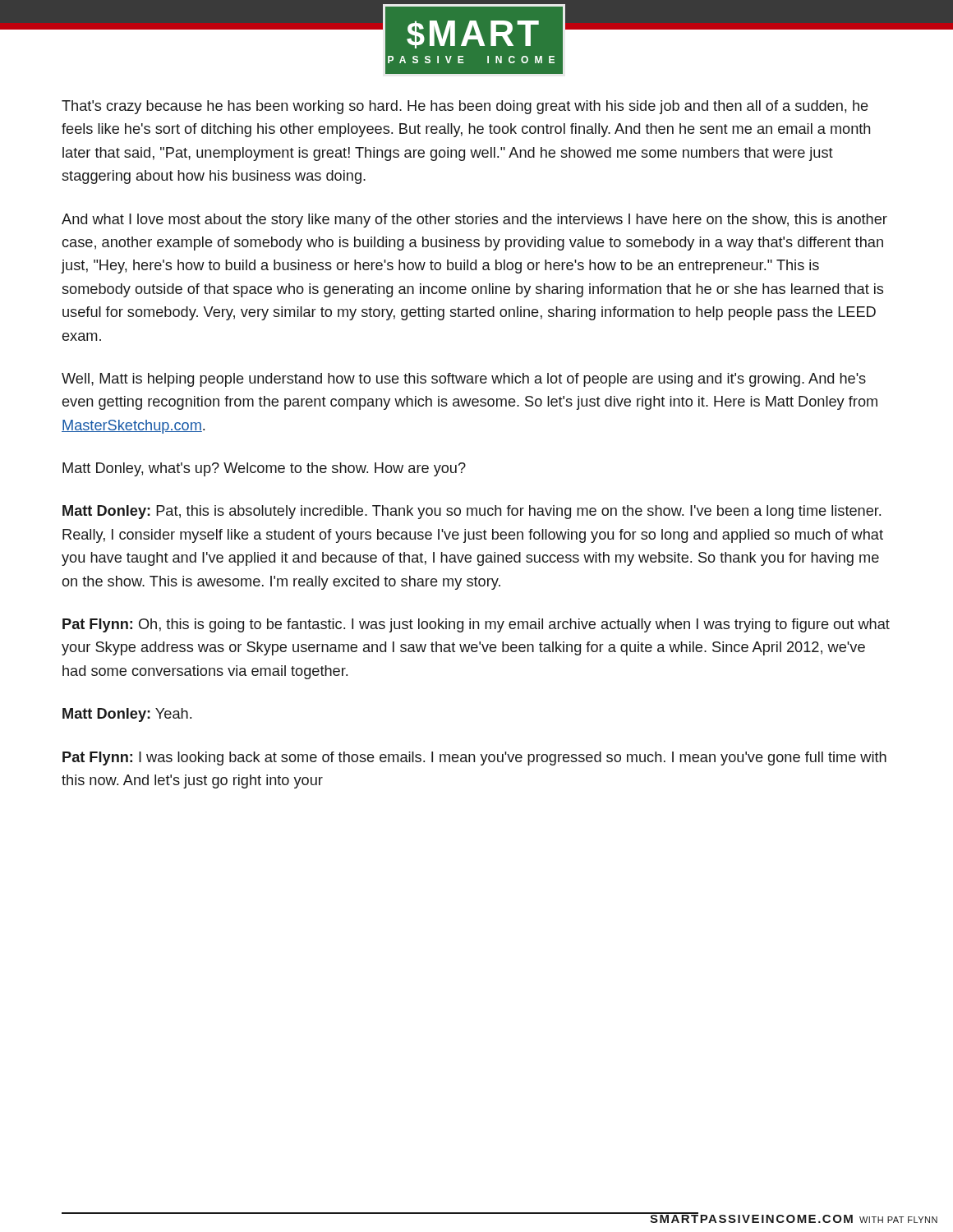Click on the passage starting "Pat Flynn: Oh,"
The width and height of the screenshot is (953, 1232).
pyautogui.click(x=476, y=648)
